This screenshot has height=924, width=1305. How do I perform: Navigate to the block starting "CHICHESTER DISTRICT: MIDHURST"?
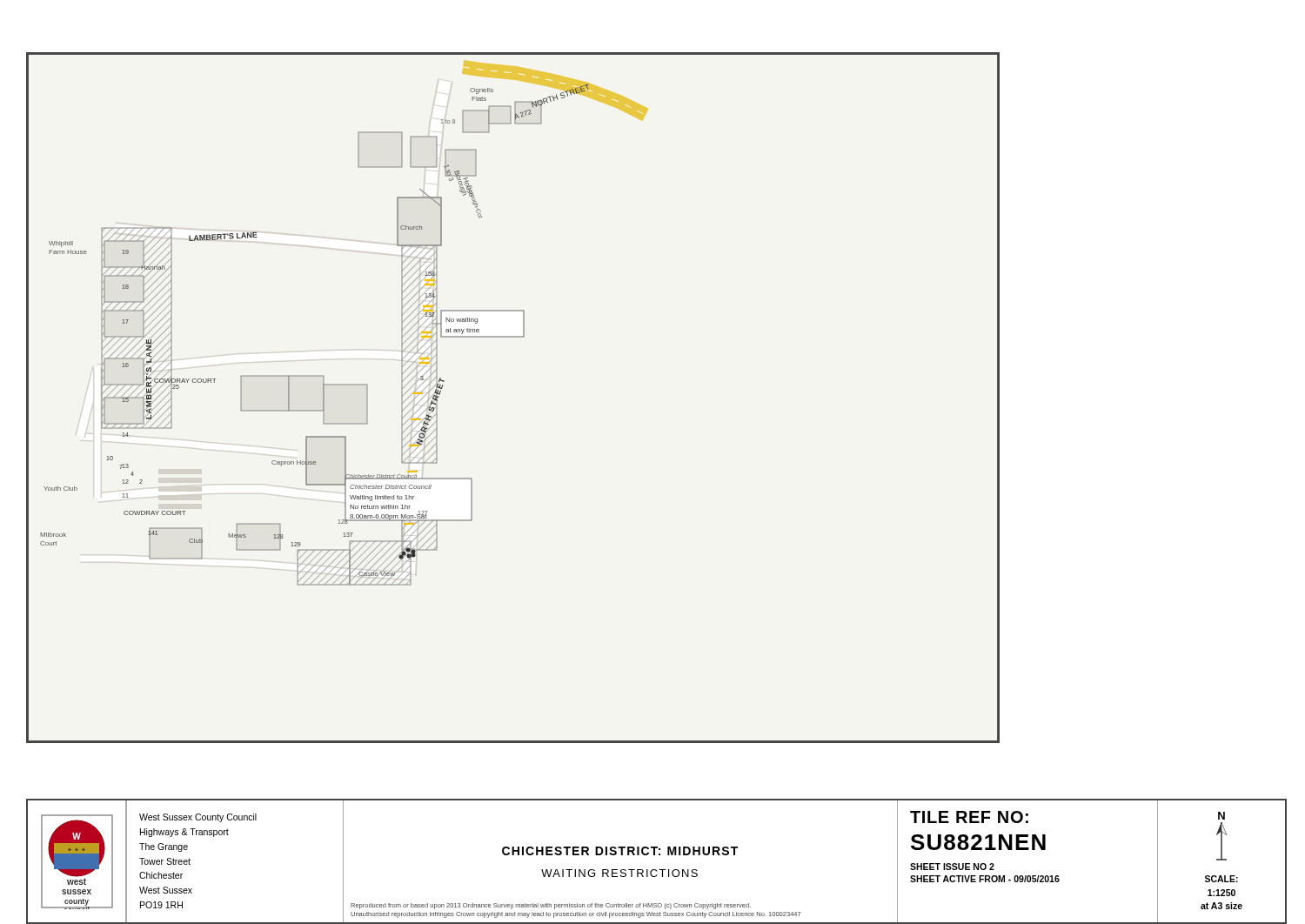point(620,850)
